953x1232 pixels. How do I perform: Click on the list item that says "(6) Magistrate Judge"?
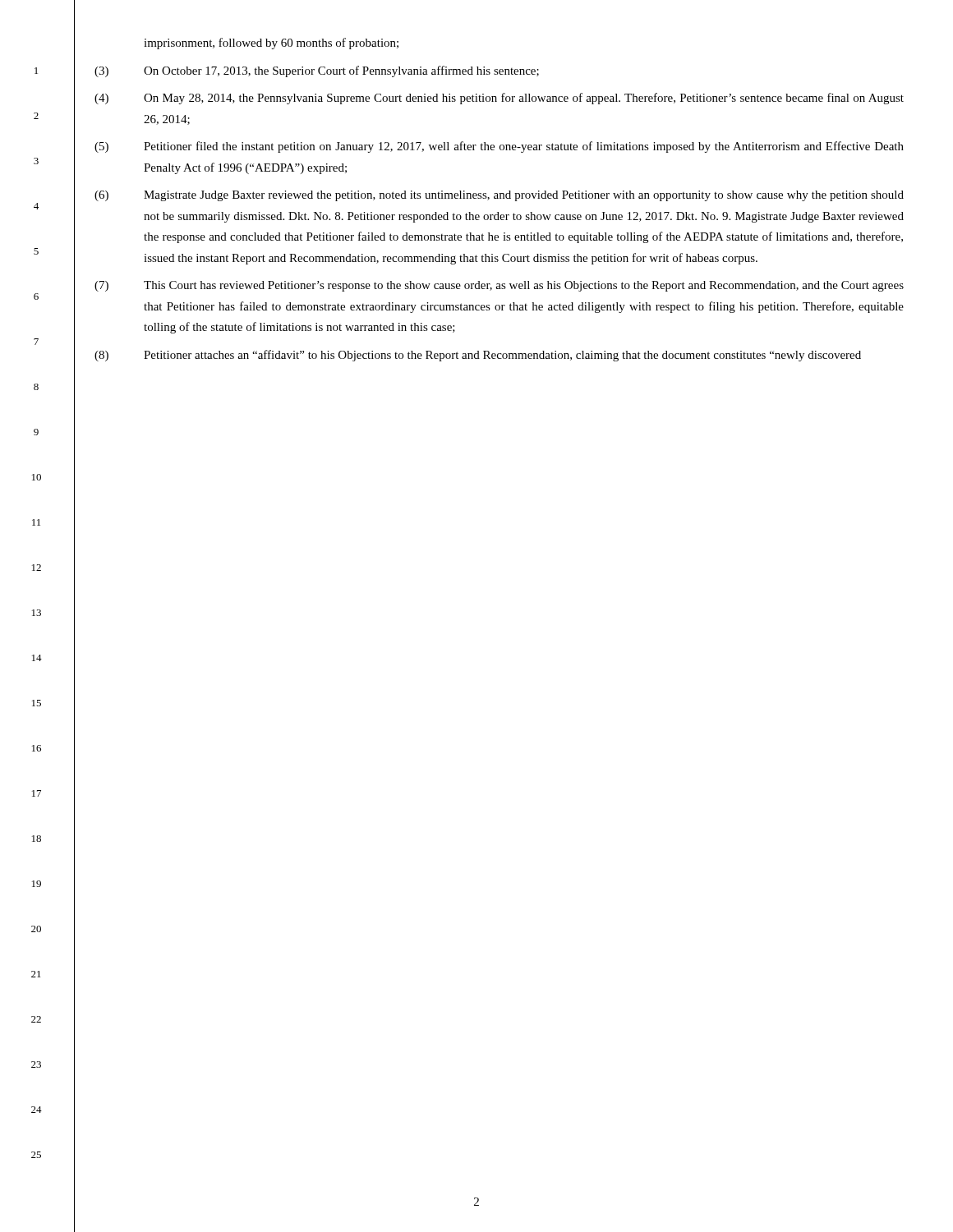[x=499, y=227]
